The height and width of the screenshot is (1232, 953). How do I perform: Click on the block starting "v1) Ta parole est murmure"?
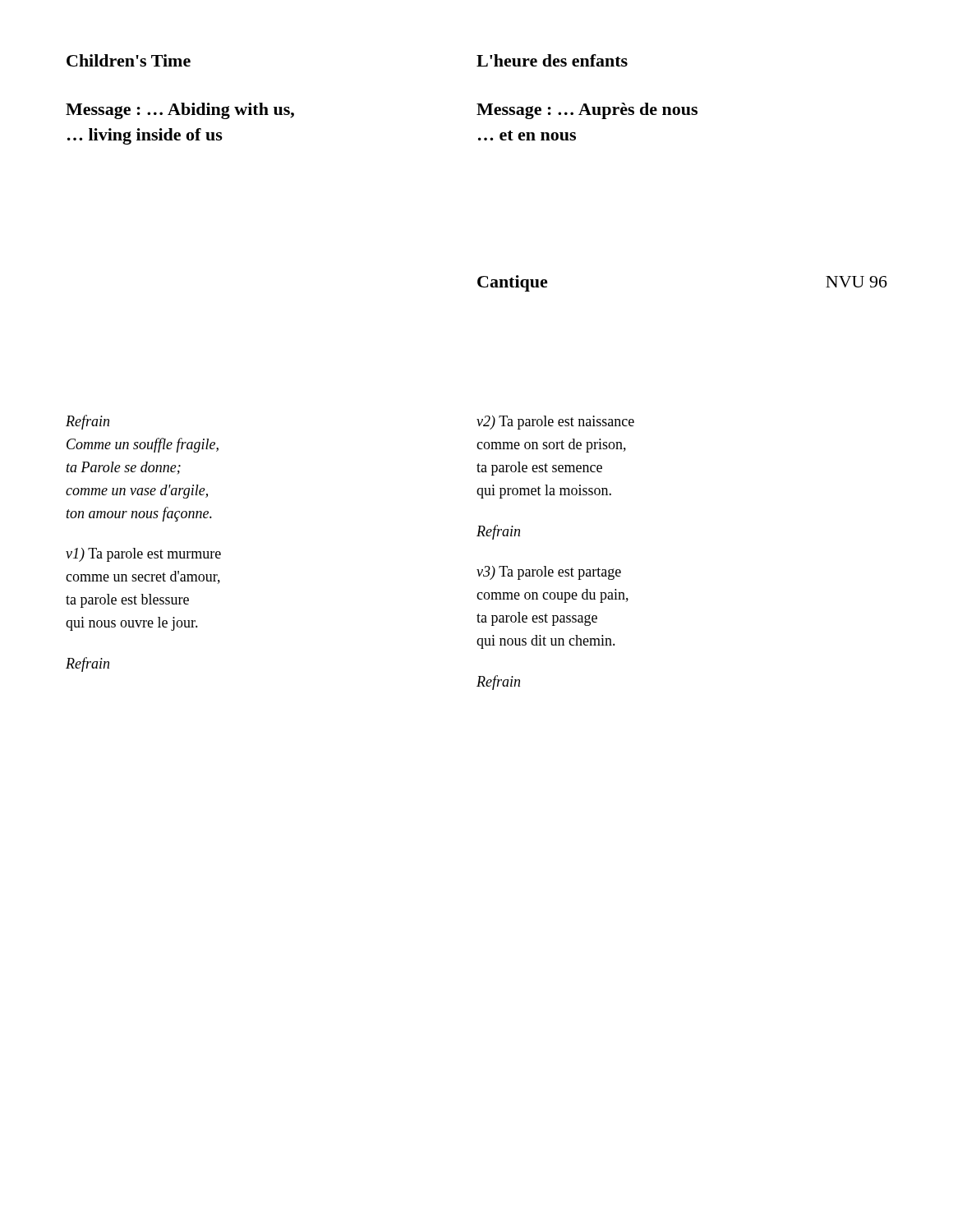coord(143,555)
